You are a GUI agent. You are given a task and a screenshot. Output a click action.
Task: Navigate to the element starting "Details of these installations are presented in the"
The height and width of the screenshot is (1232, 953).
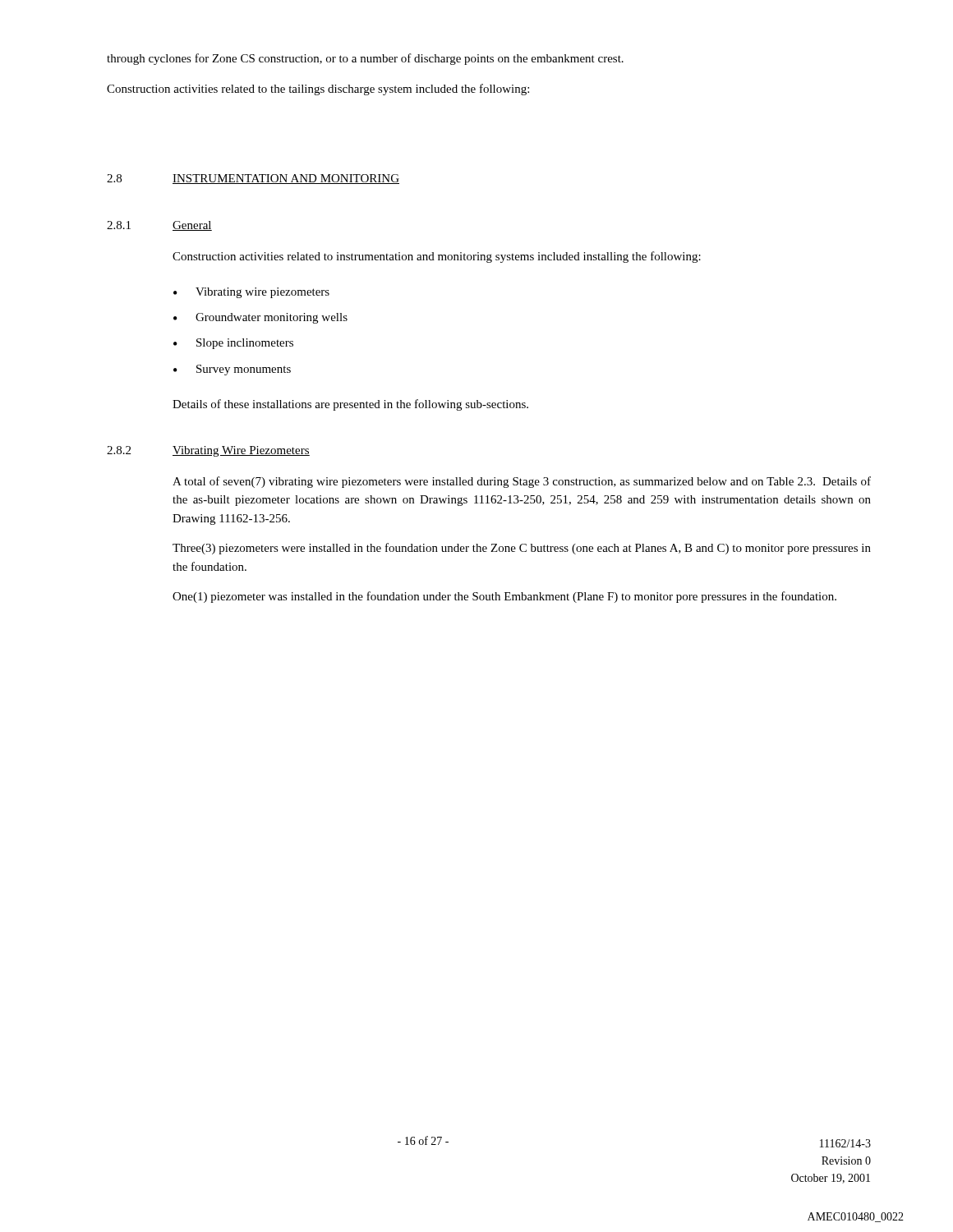pyautogui.click(x=351, y=404)
